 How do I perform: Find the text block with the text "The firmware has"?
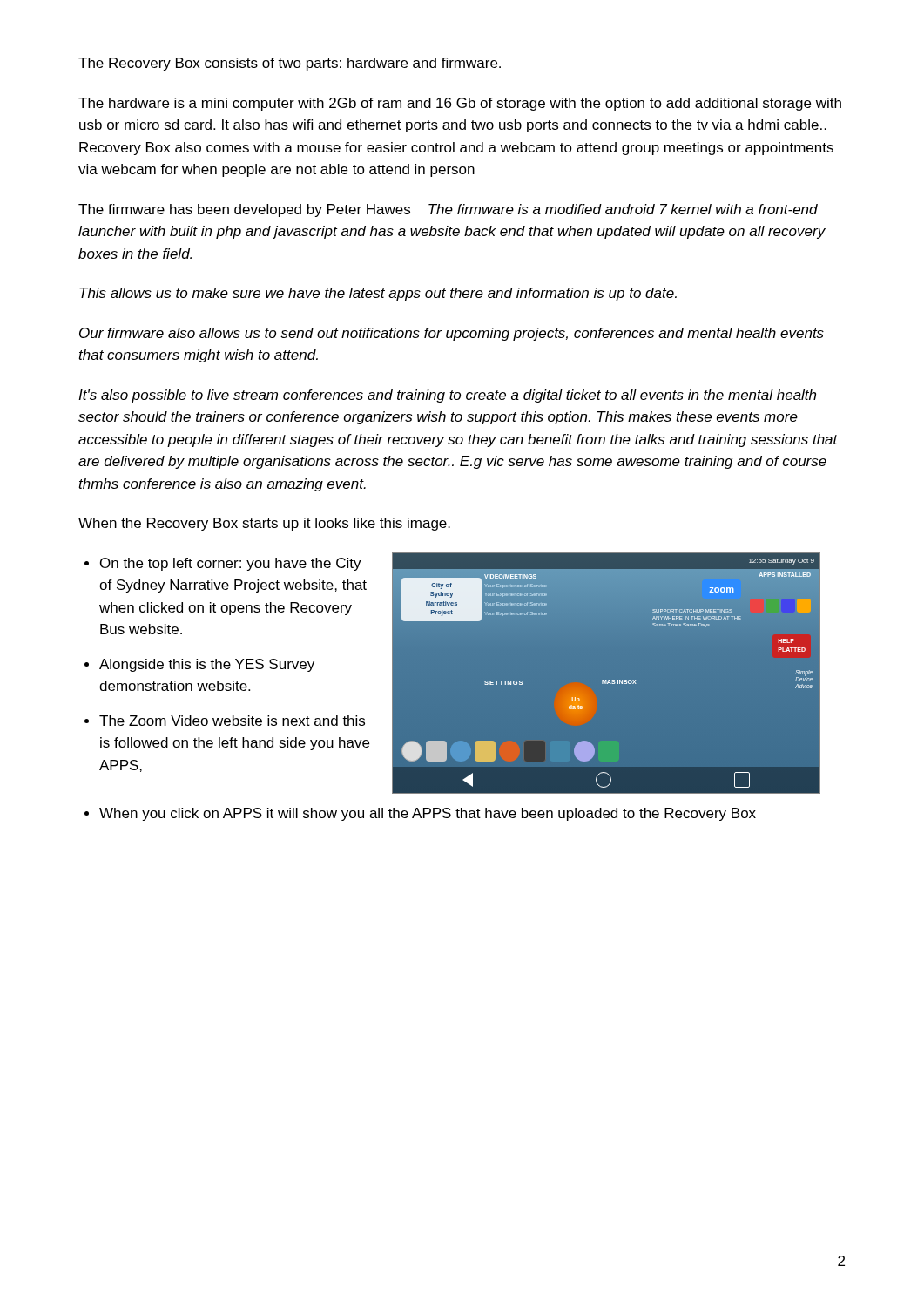452,231
